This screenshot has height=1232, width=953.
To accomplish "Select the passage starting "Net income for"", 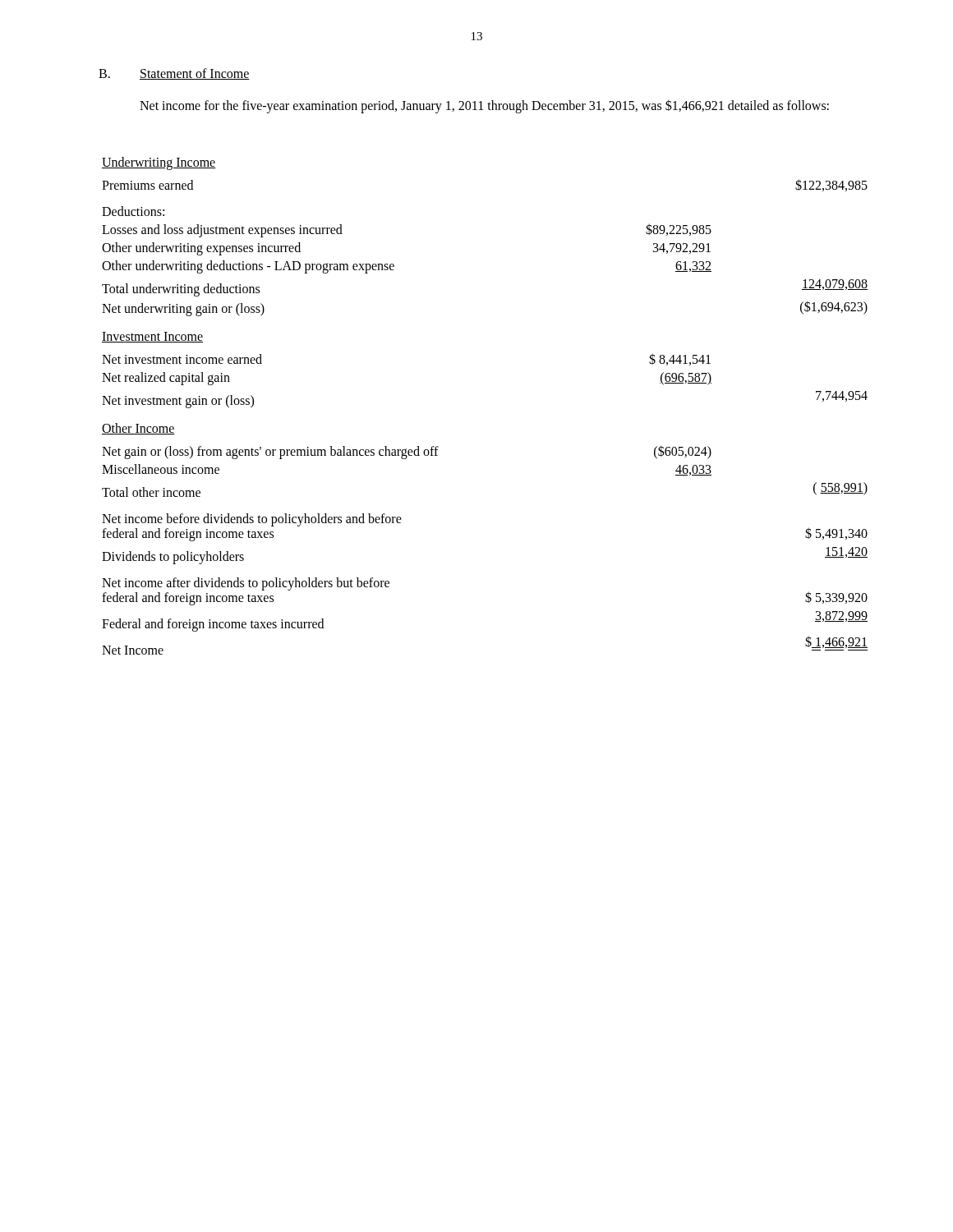I will (x=485, y=106).
